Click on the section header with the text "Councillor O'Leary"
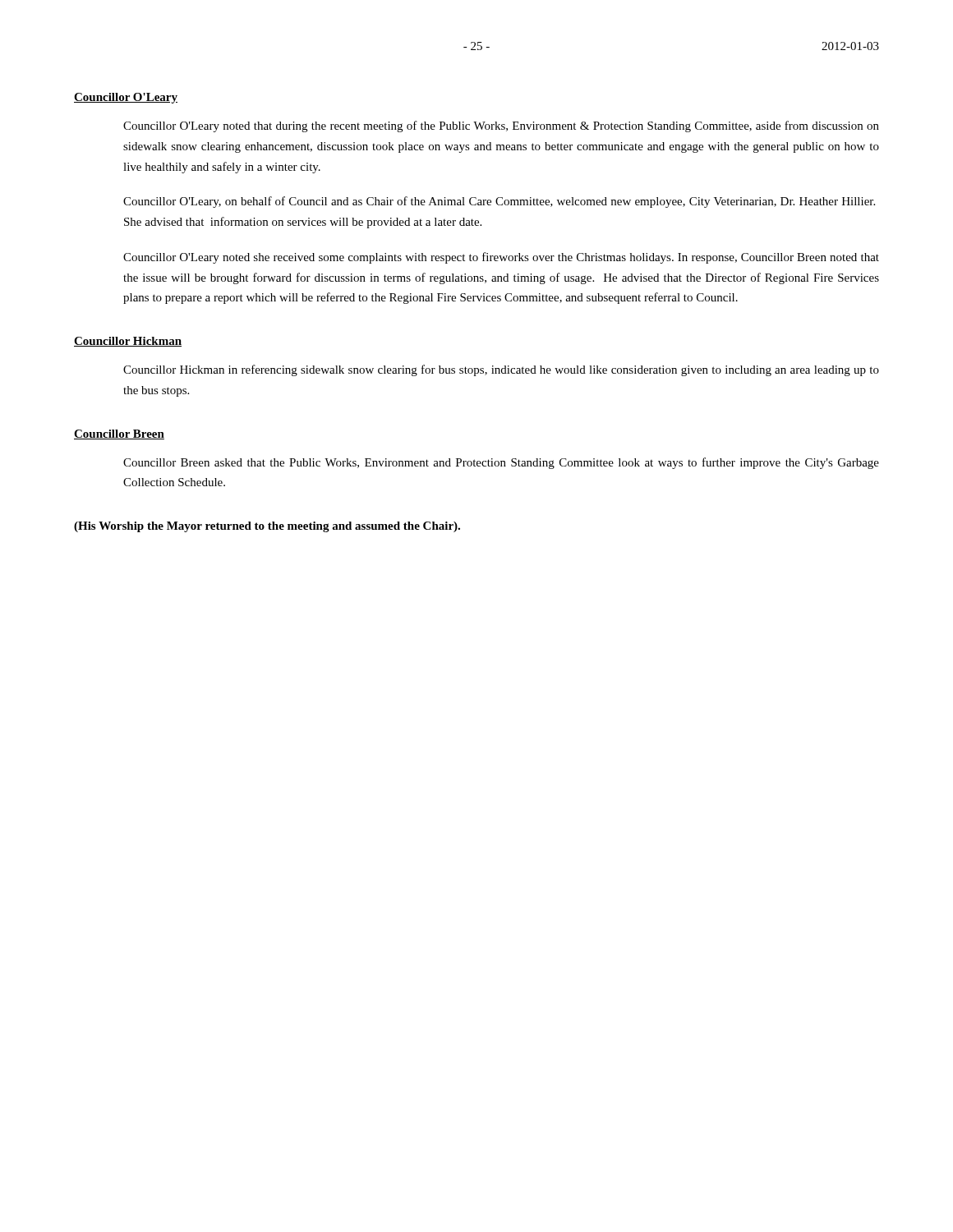Viewport: 953px width, 1232px height. [x=126, y=97]
